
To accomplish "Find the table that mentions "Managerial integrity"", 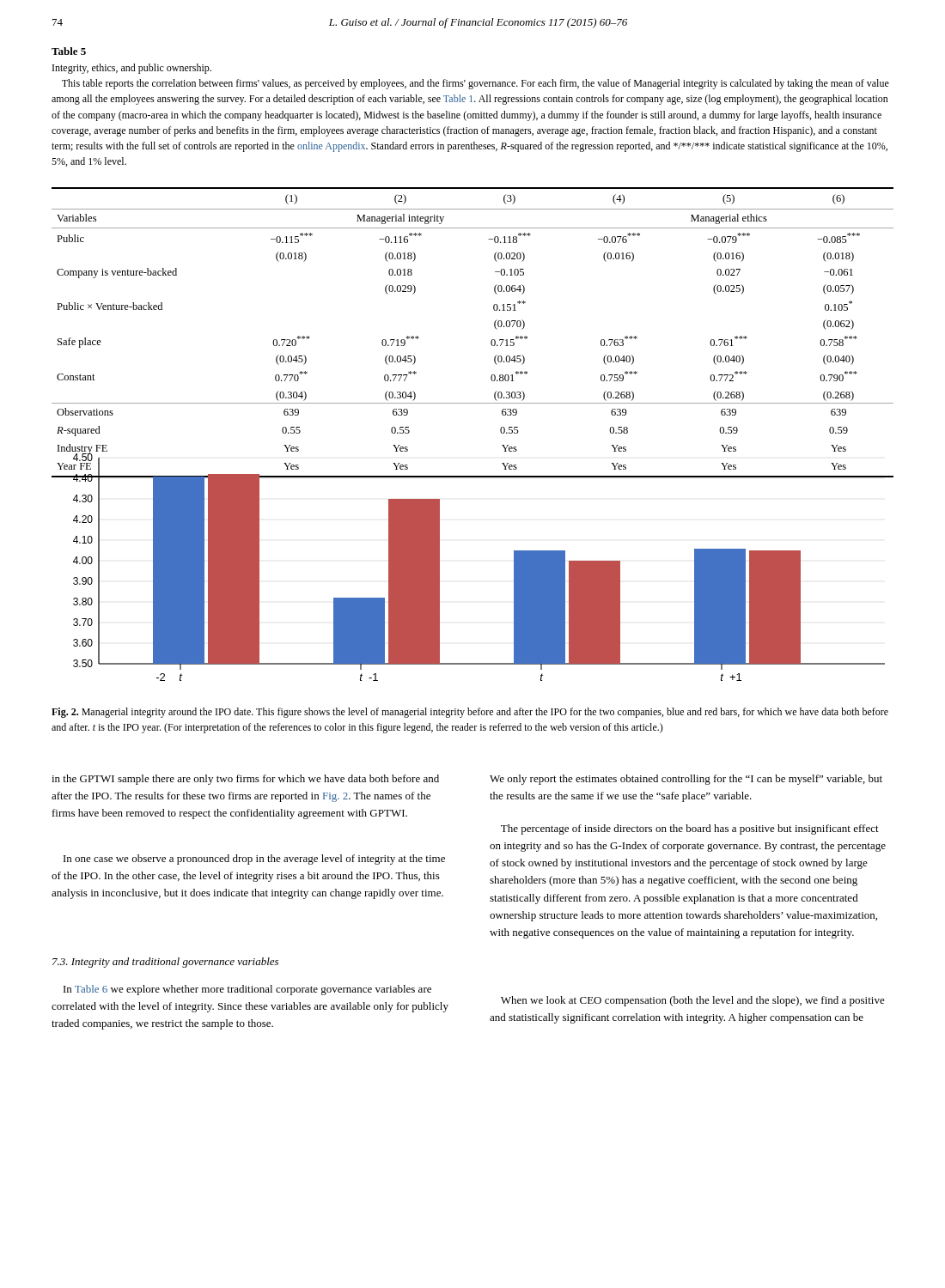I will pos(472,332).
